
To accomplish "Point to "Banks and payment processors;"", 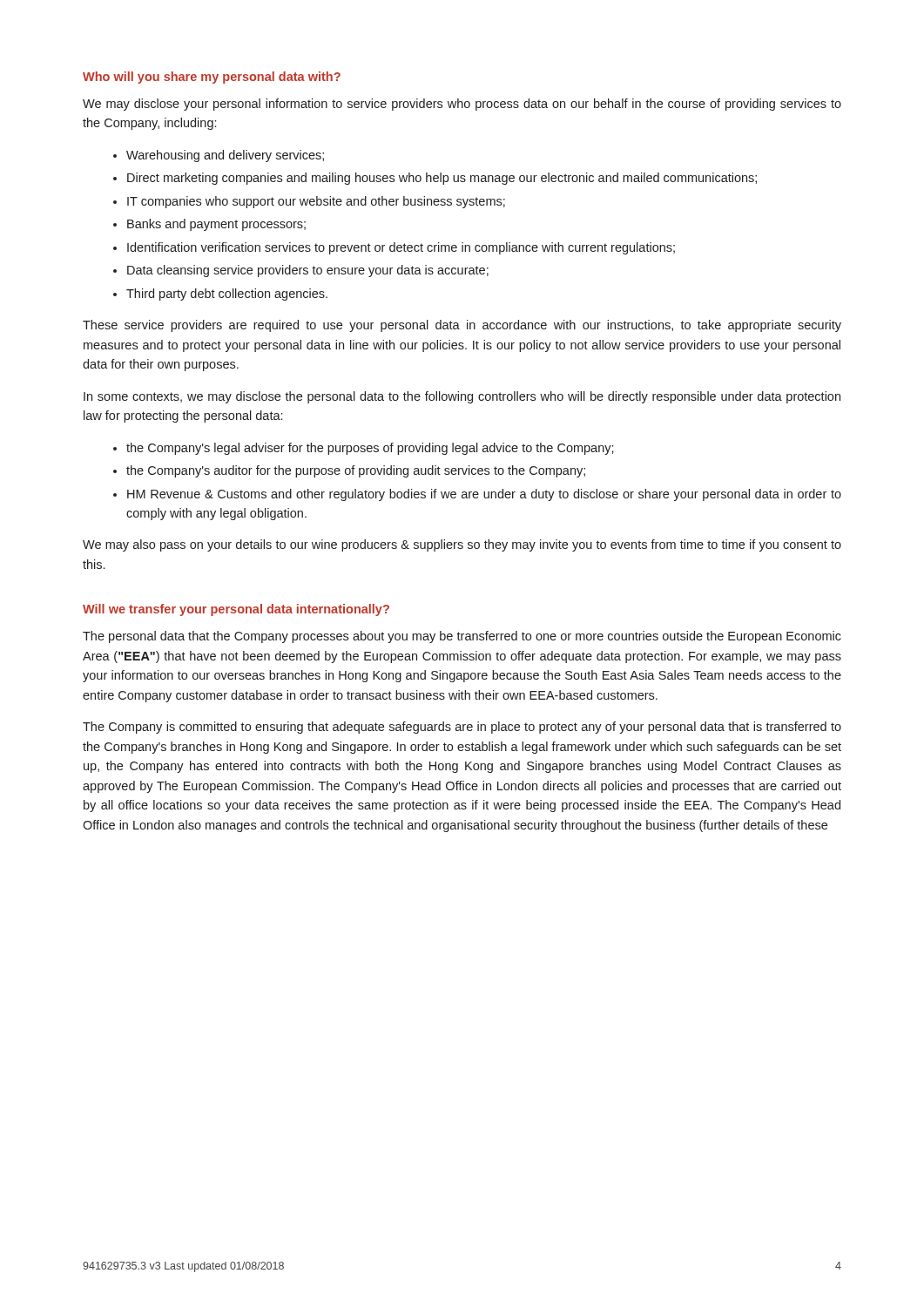I will pyautogui.click(x=216, y=224).
